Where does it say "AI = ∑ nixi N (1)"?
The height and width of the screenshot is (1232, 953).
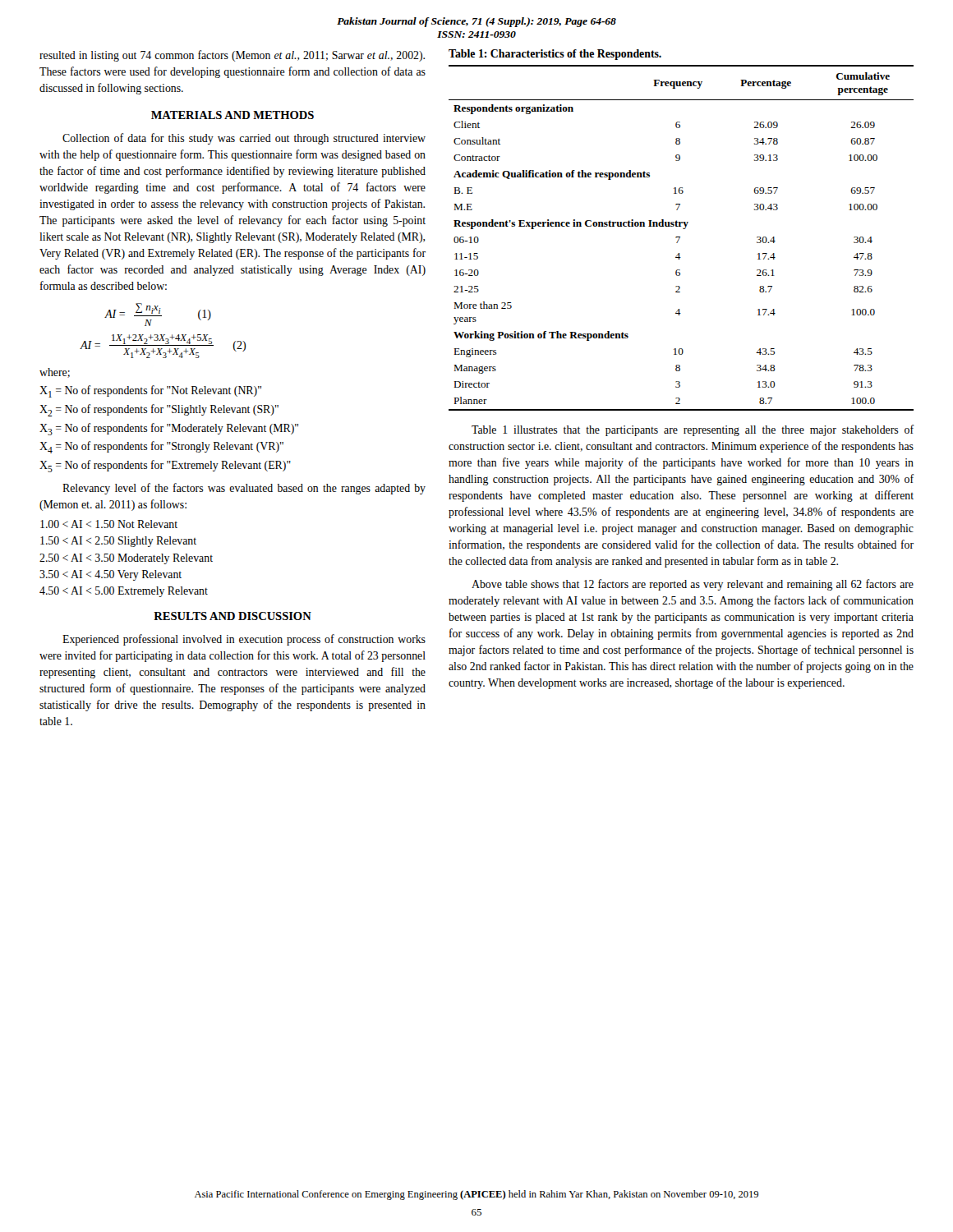point(158,315)
